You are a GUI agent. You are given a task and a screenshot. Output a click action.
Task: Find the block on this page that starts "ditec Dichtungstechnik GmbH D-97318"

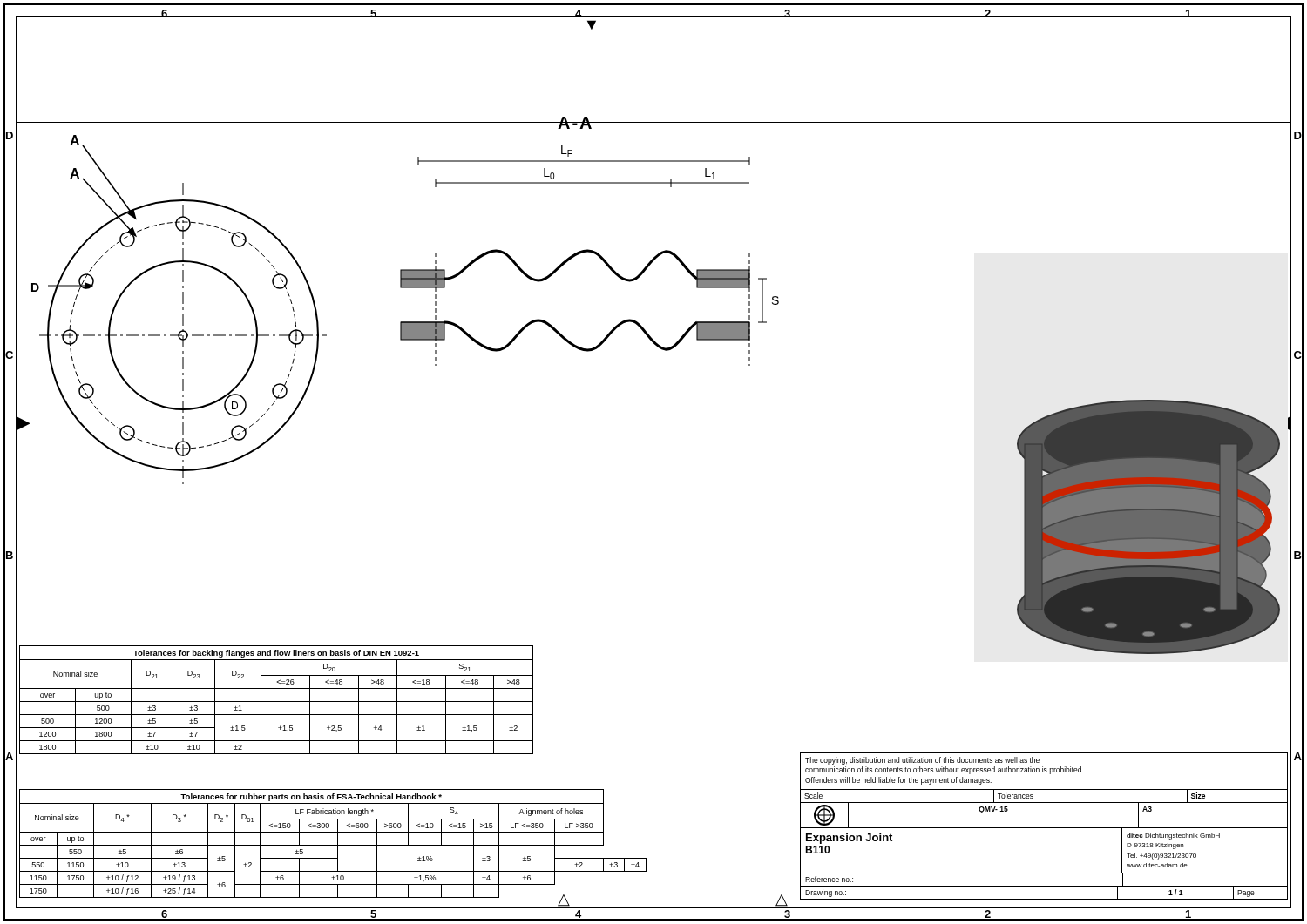click(x=1173, y=850)
